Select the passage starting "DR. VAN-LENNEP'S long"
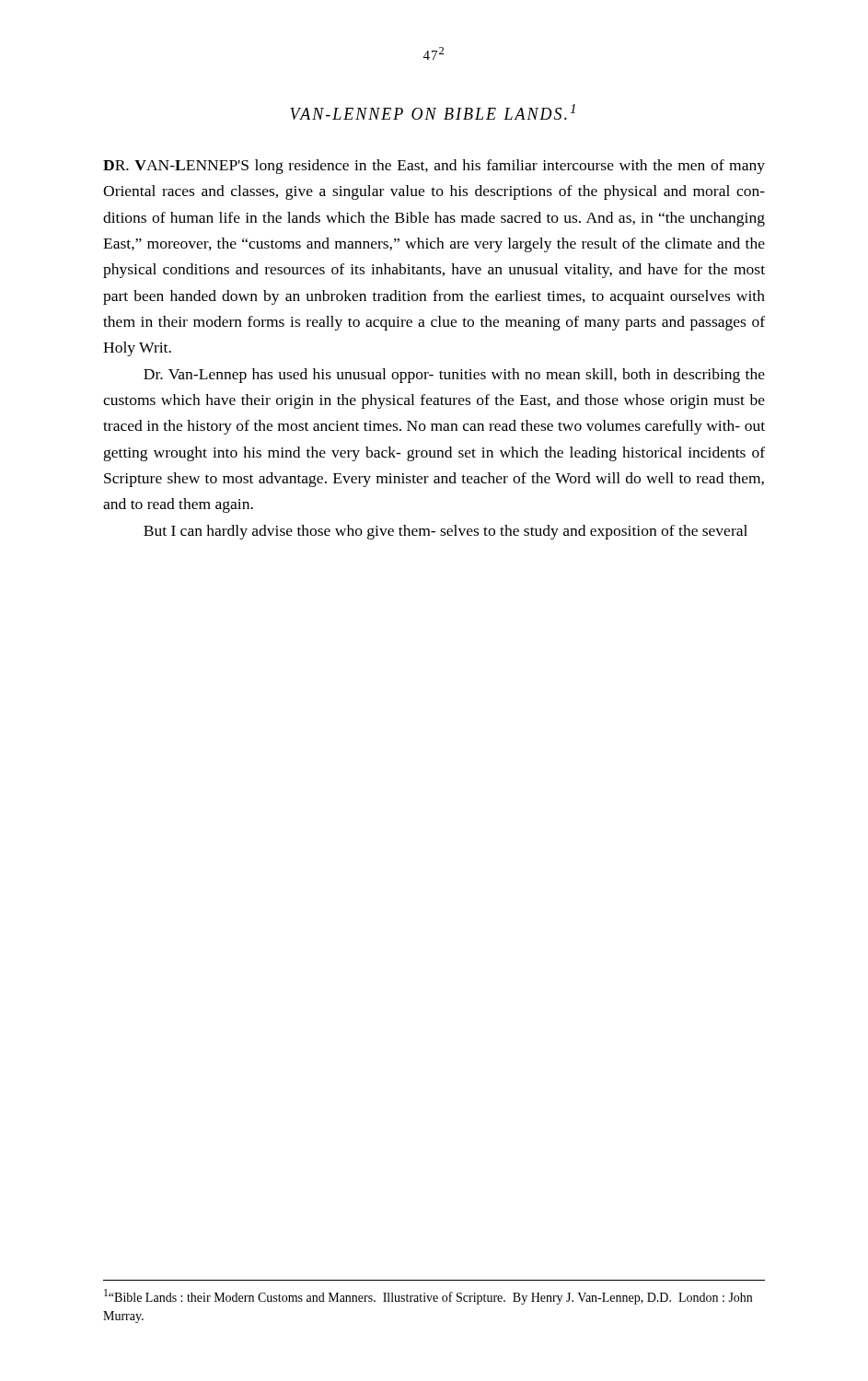The width and height of the screenshot is (868, 1381). coord(434,167)
